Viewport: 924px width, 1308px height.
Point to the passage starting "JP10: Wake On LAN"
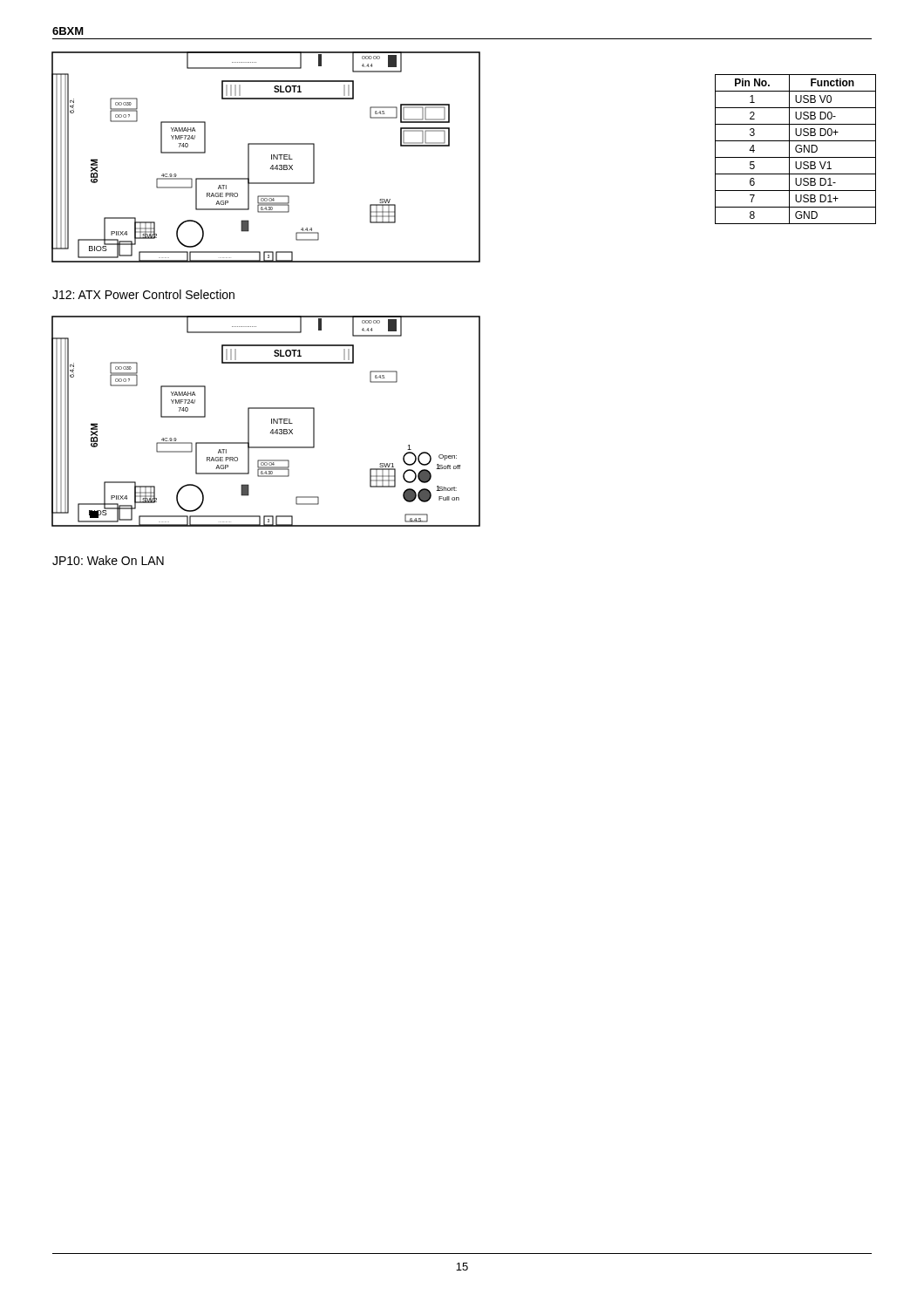(108, 561)
